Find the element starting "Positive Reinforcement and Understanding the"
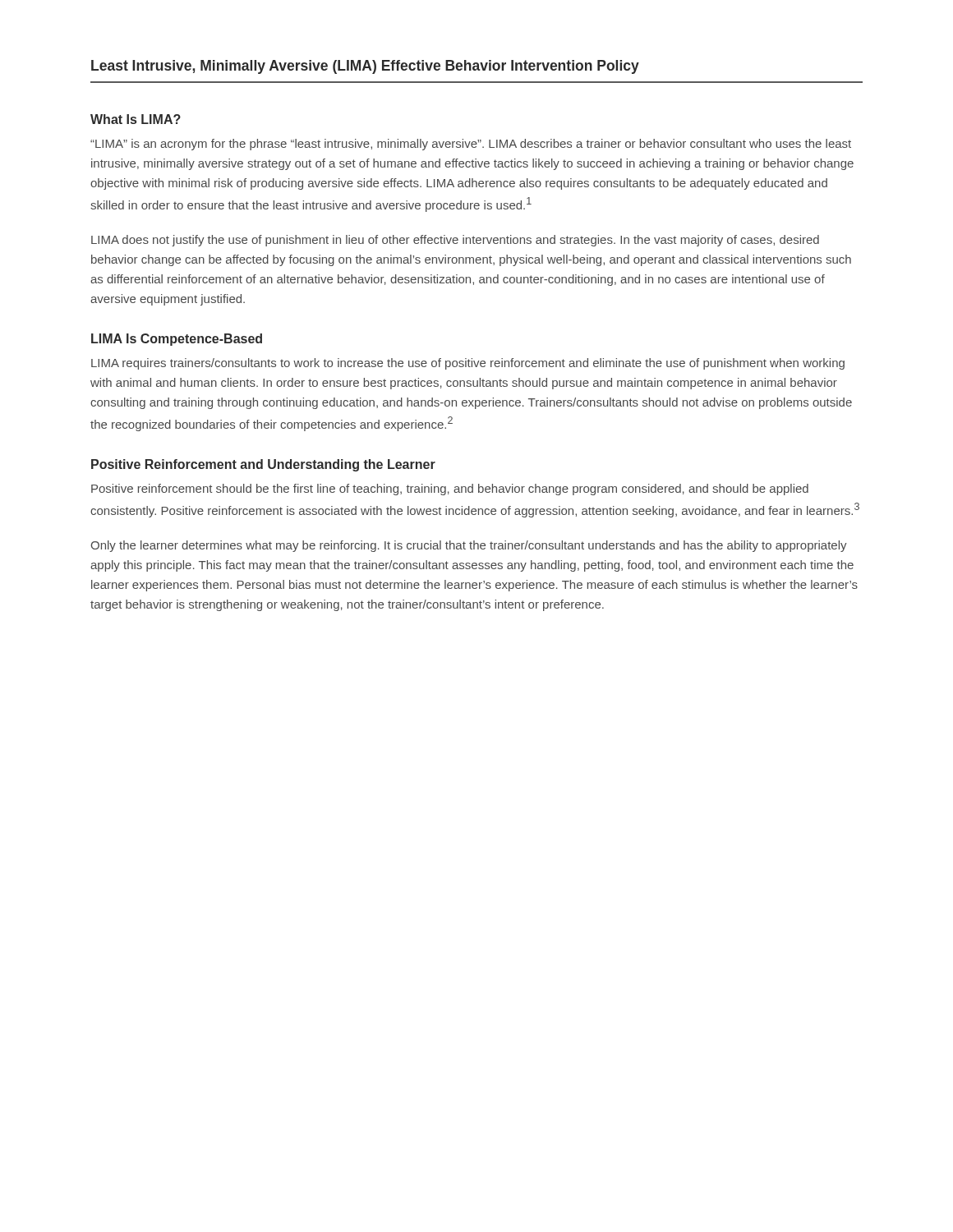This screenshot has width=953, height=1232. tap(263, 464)
